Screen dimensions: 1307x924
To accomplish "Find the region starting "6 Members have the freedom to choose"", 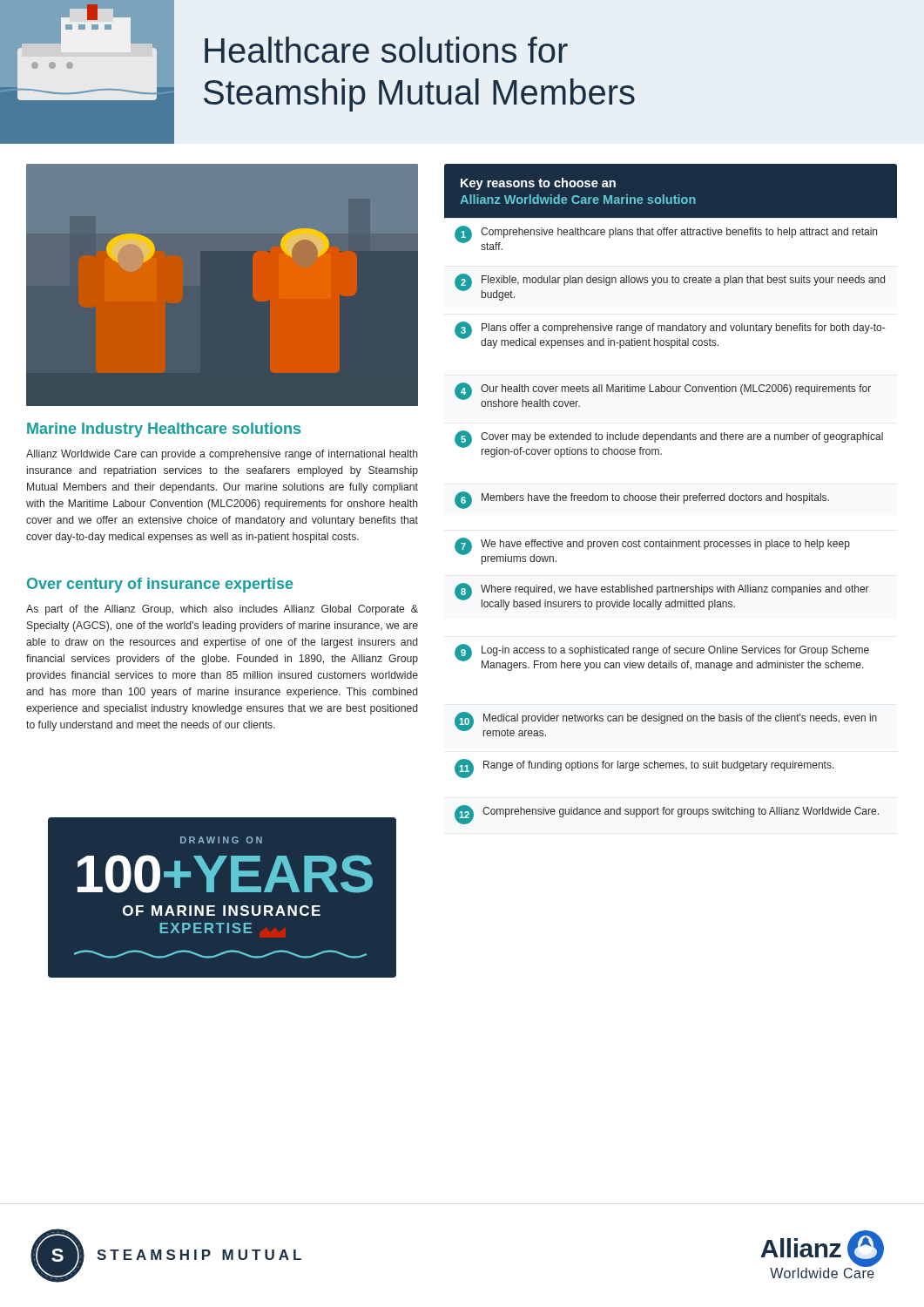I will [x=642, y=500].
